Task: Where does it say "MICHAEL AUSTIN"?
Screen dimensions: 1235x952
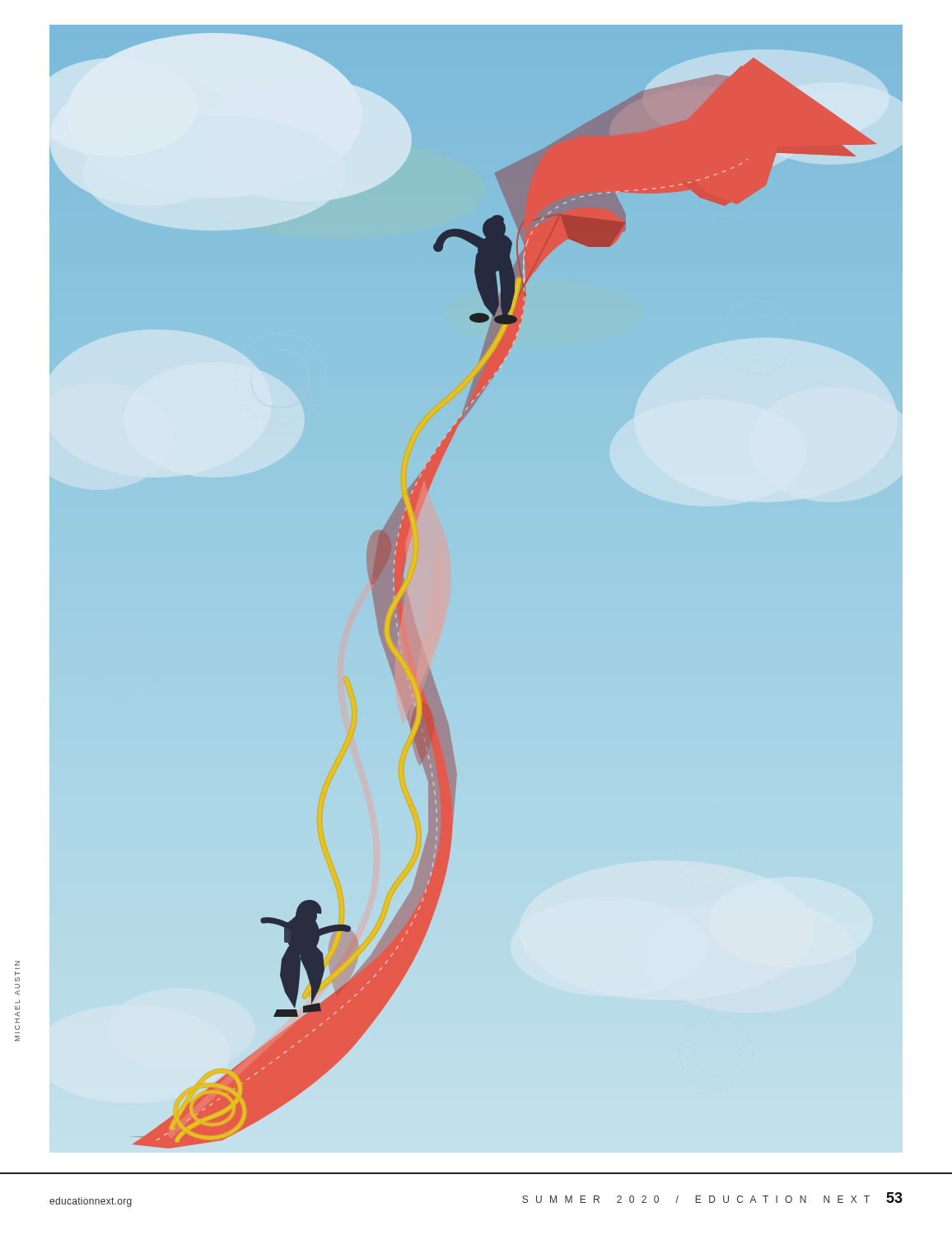Action: (x=17, y=1000)
